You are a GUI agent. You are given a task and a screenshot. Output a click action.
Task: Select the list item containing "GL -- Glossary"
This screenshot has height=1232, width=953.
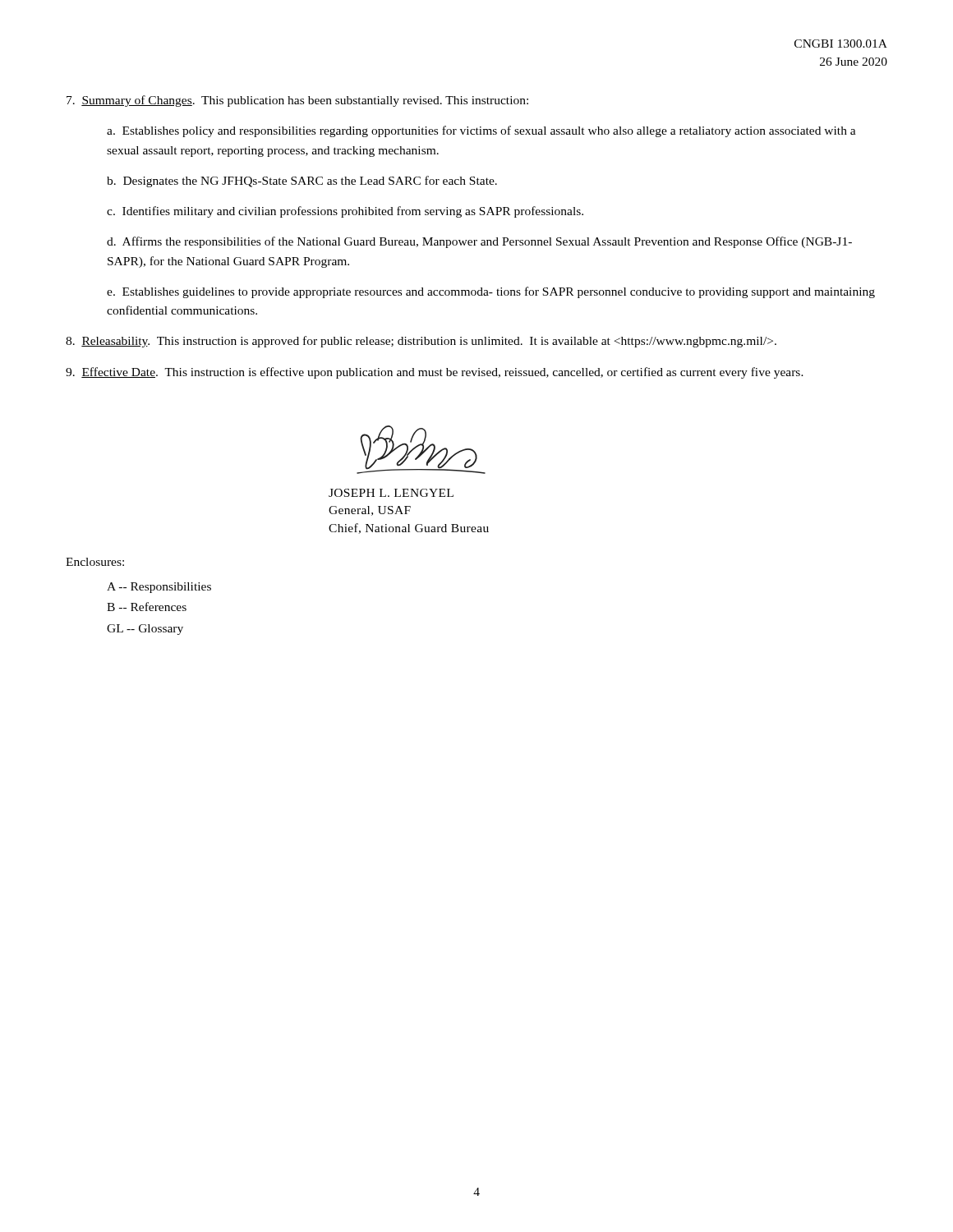(145, 630)
